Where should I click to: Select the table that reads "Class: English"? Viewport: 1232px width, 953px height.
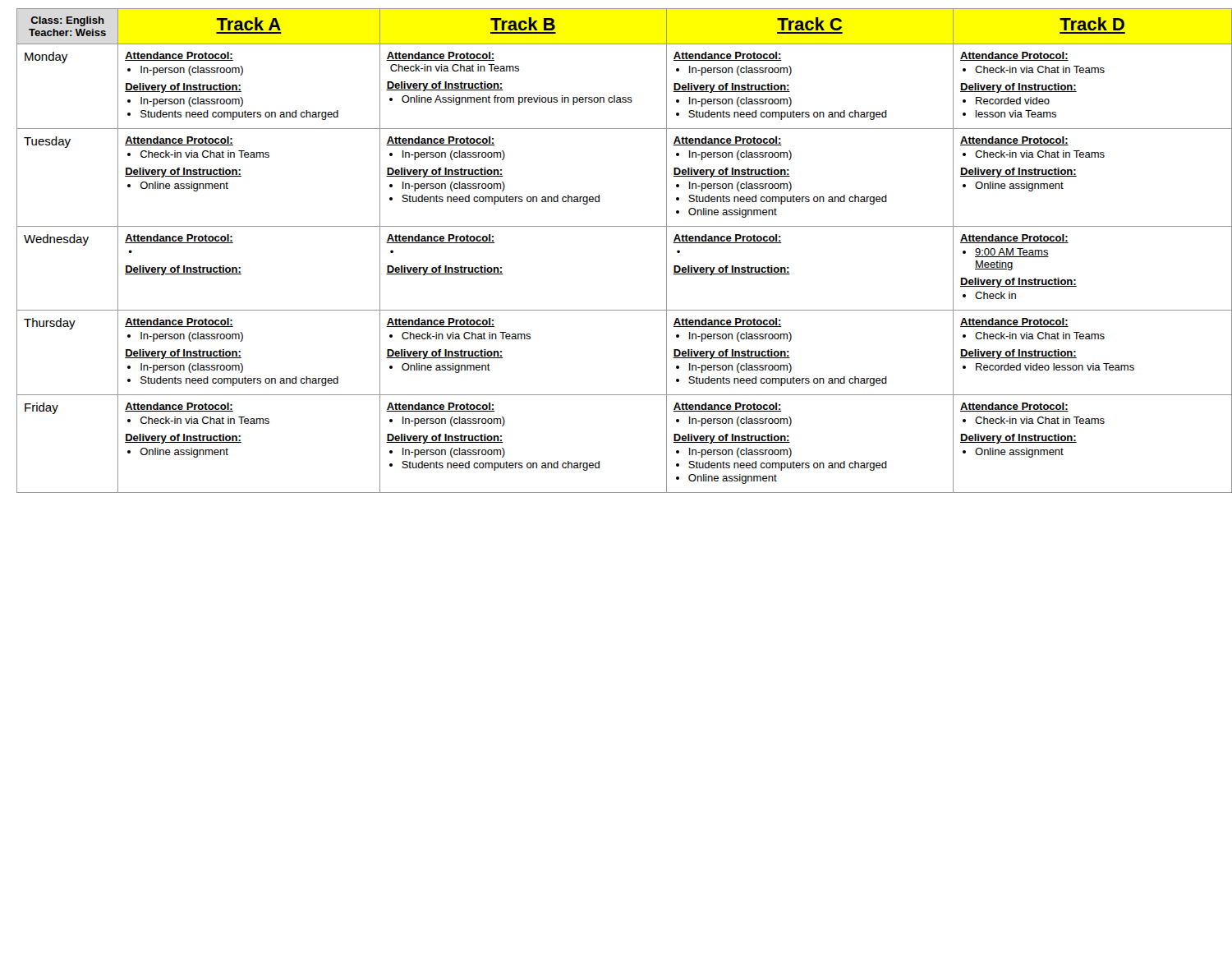click(x=616, y=251)
